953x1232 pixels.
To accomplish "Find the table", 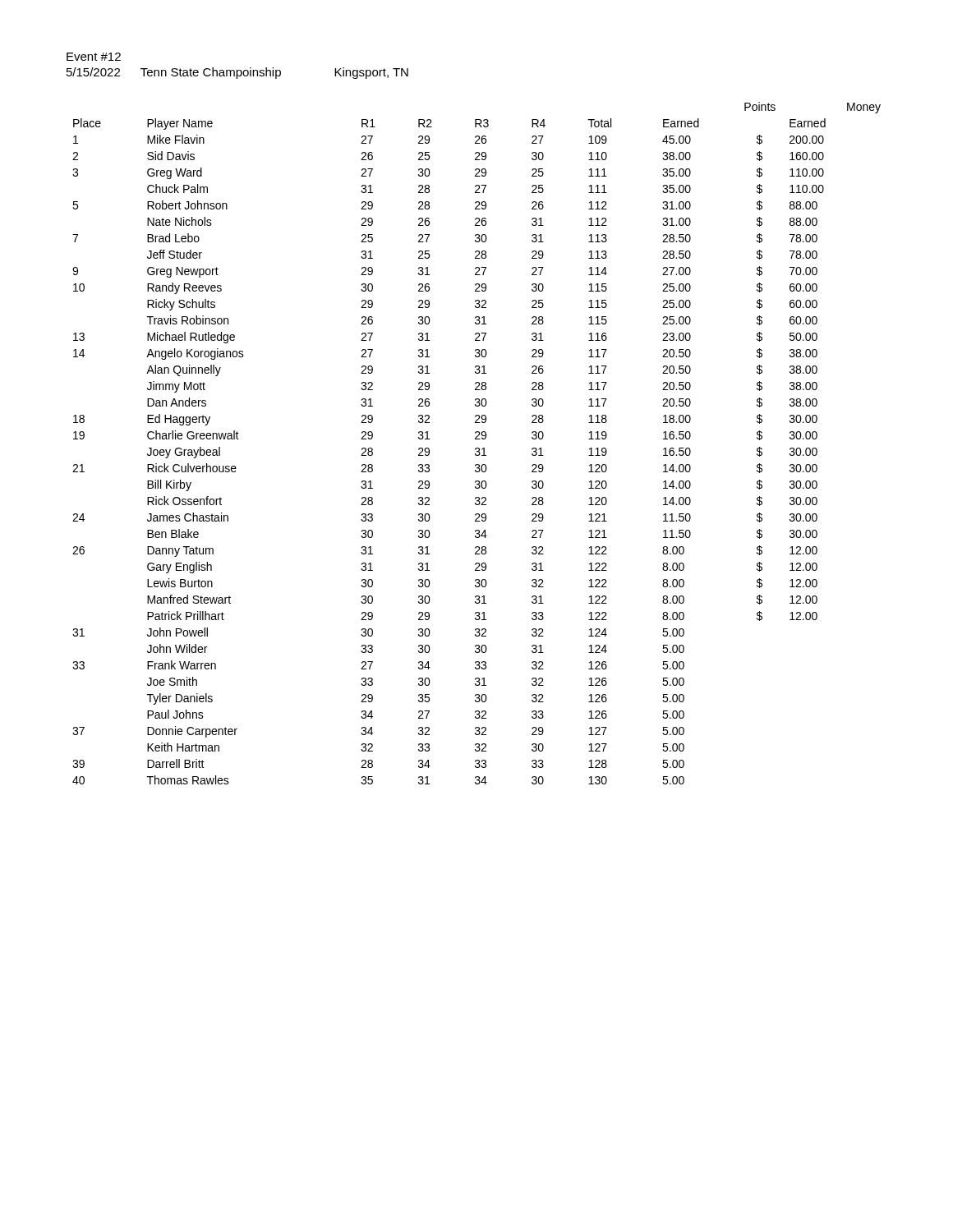I will tap(476, 444).
